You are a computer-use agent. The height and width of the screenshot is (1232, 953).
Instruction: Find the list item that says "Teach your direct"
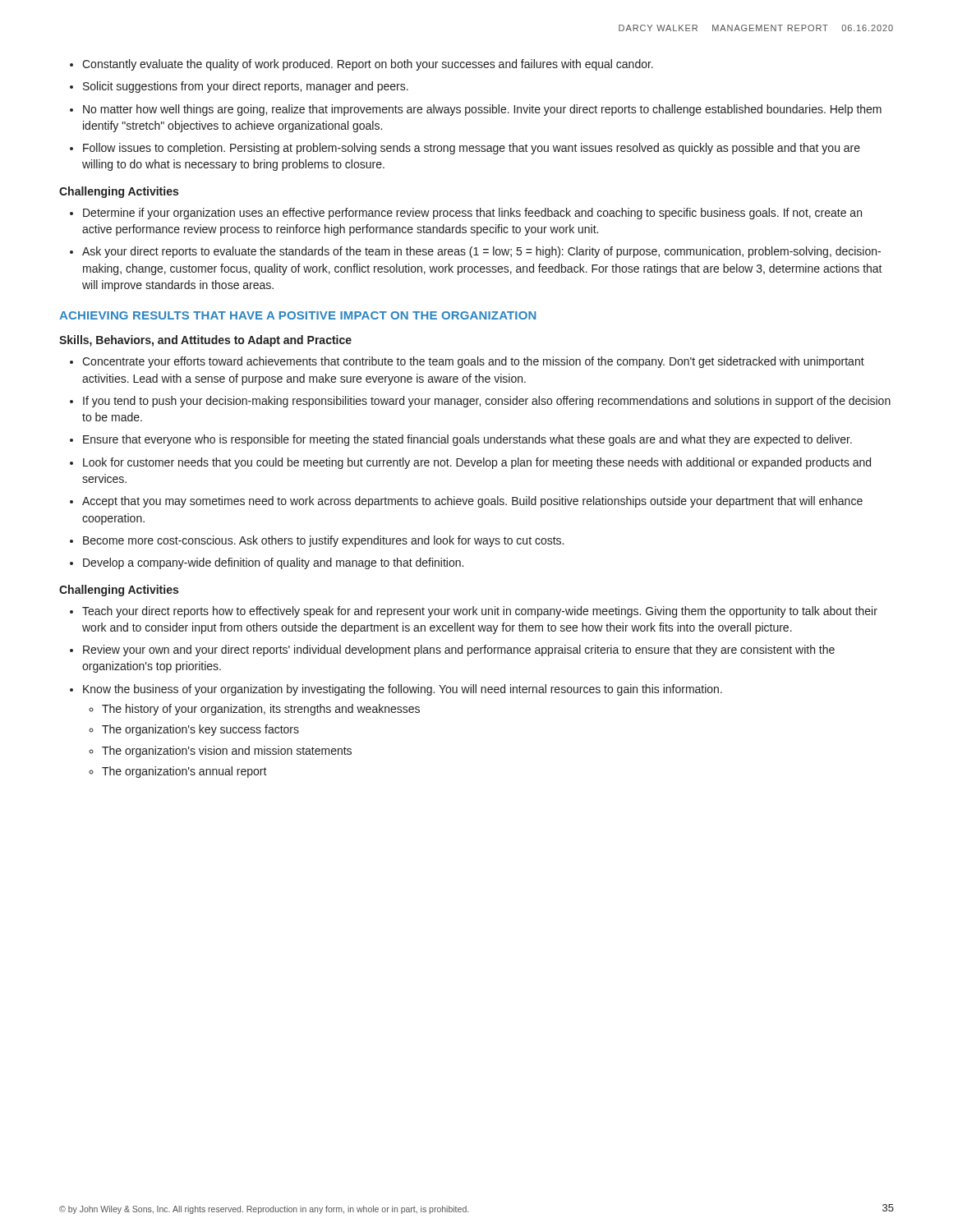[x=480, y=619]
